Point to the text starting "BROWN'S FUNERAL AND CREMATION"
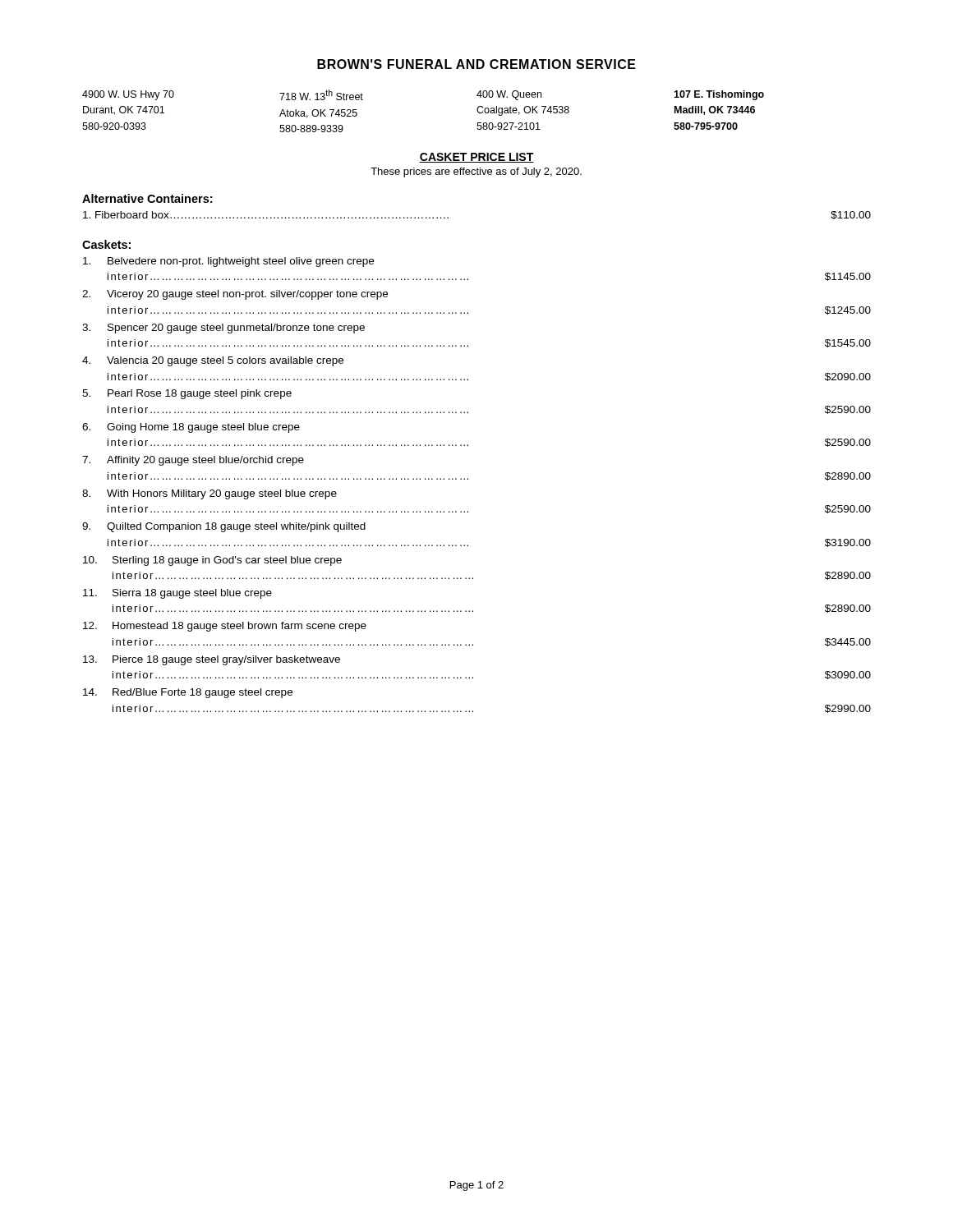Screen dimensions: 1232x953 [x=476, y=65]
